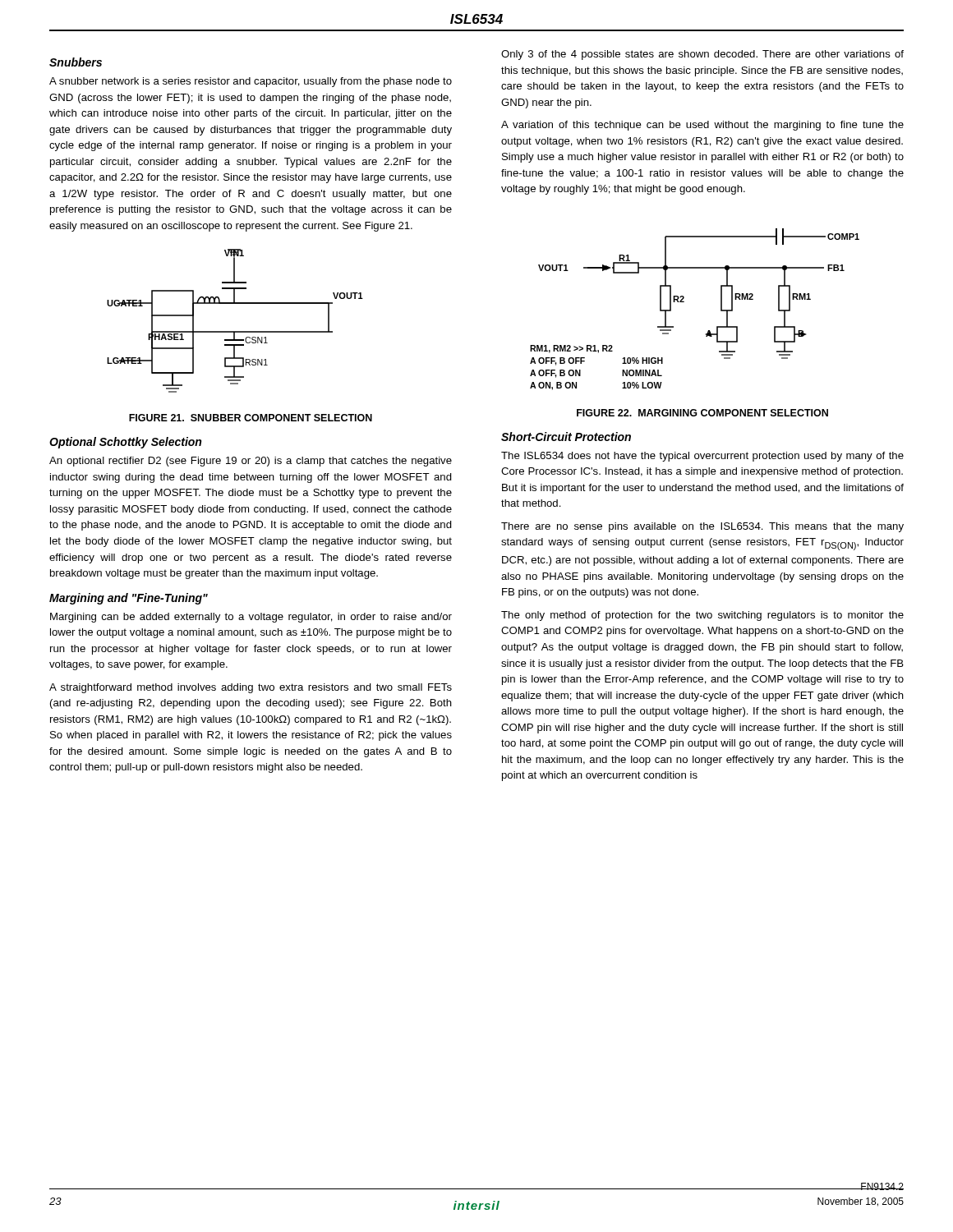Where is the passage that starts "A snubber network is"?
The image size is (953, 1232).
[x=251, y=153]
